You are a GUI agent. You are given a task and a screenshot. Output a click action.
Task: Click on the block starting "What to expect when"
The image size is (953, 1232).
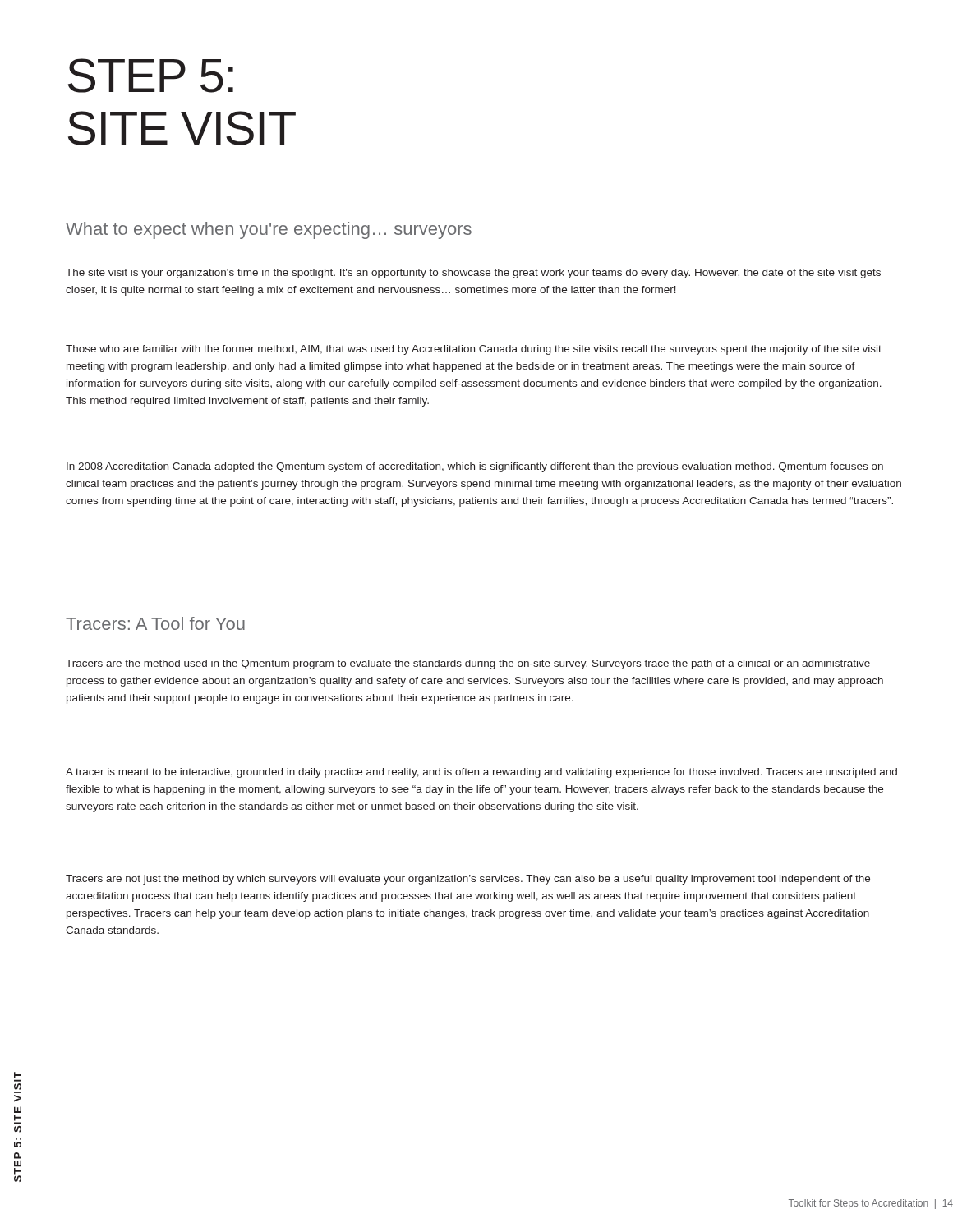(269, 230)
